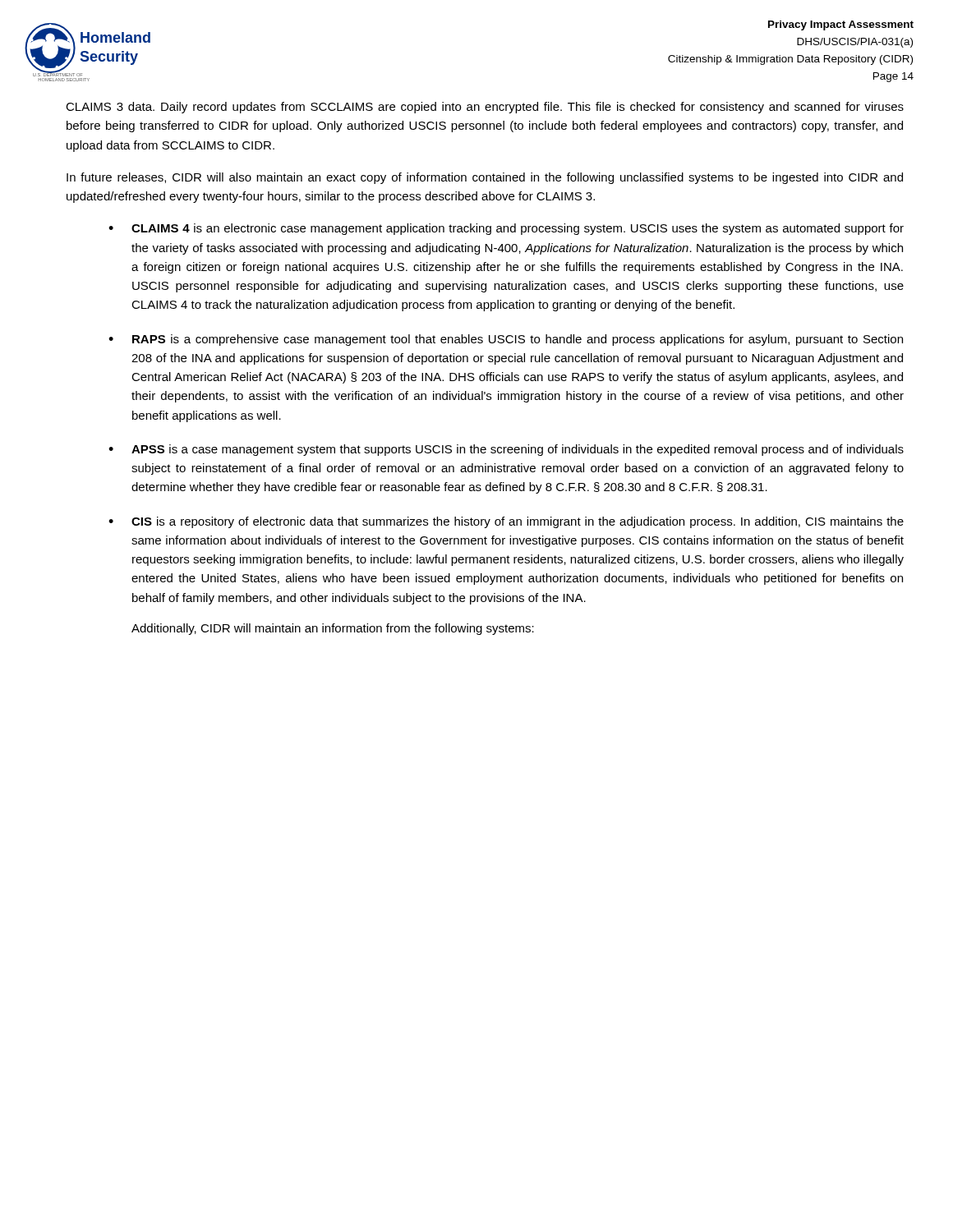Where is the passage that starts "In future releases, CIDR will also maintain an"?
The width and height of the screenshot is (953, 1232).
(485, 186)
